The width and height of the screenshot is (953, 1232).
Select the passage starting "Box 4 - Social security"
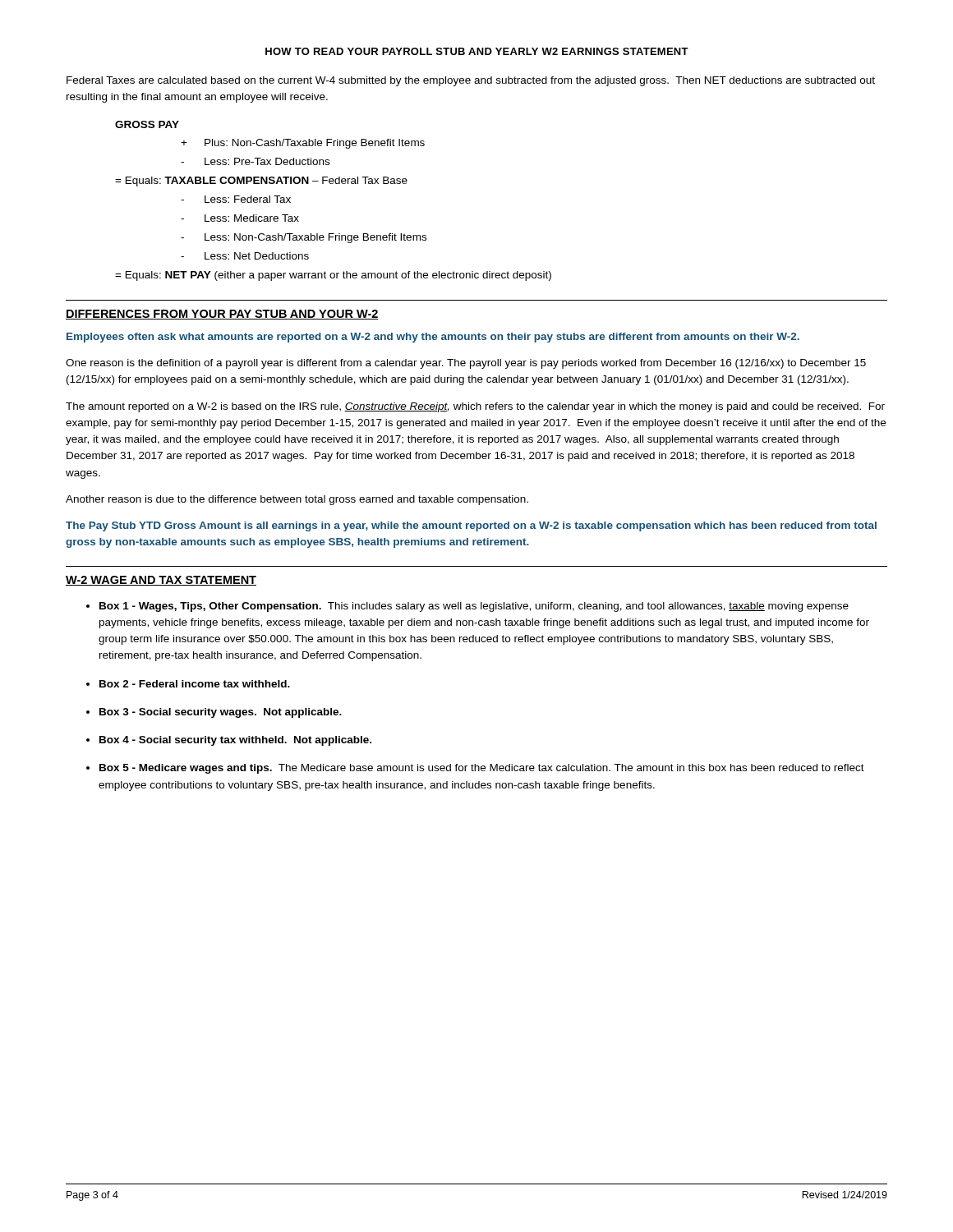point(235,740)
